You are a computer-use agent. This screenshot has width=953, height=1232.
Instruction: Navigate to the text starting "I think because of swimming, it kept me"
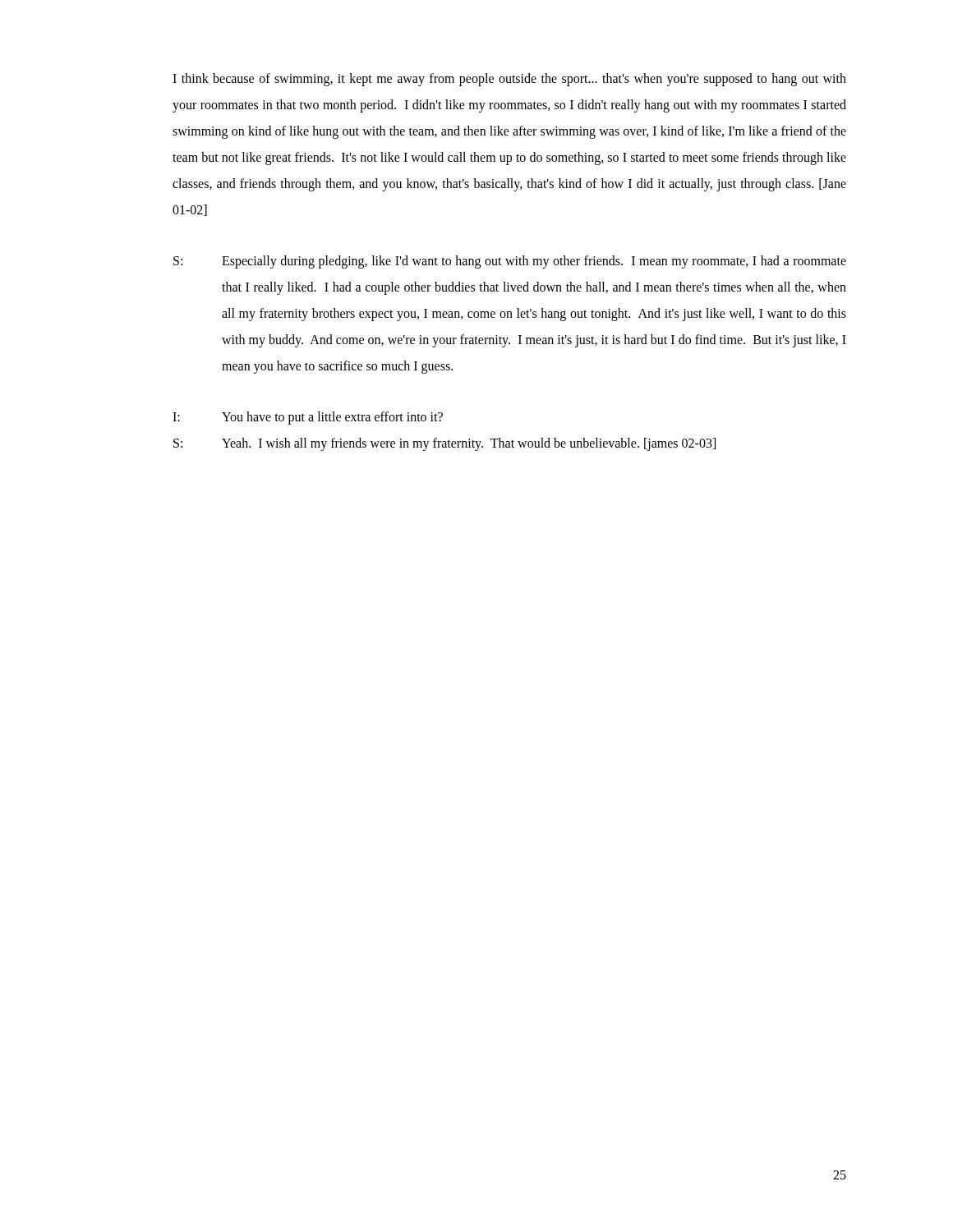(x=509, y=144)
